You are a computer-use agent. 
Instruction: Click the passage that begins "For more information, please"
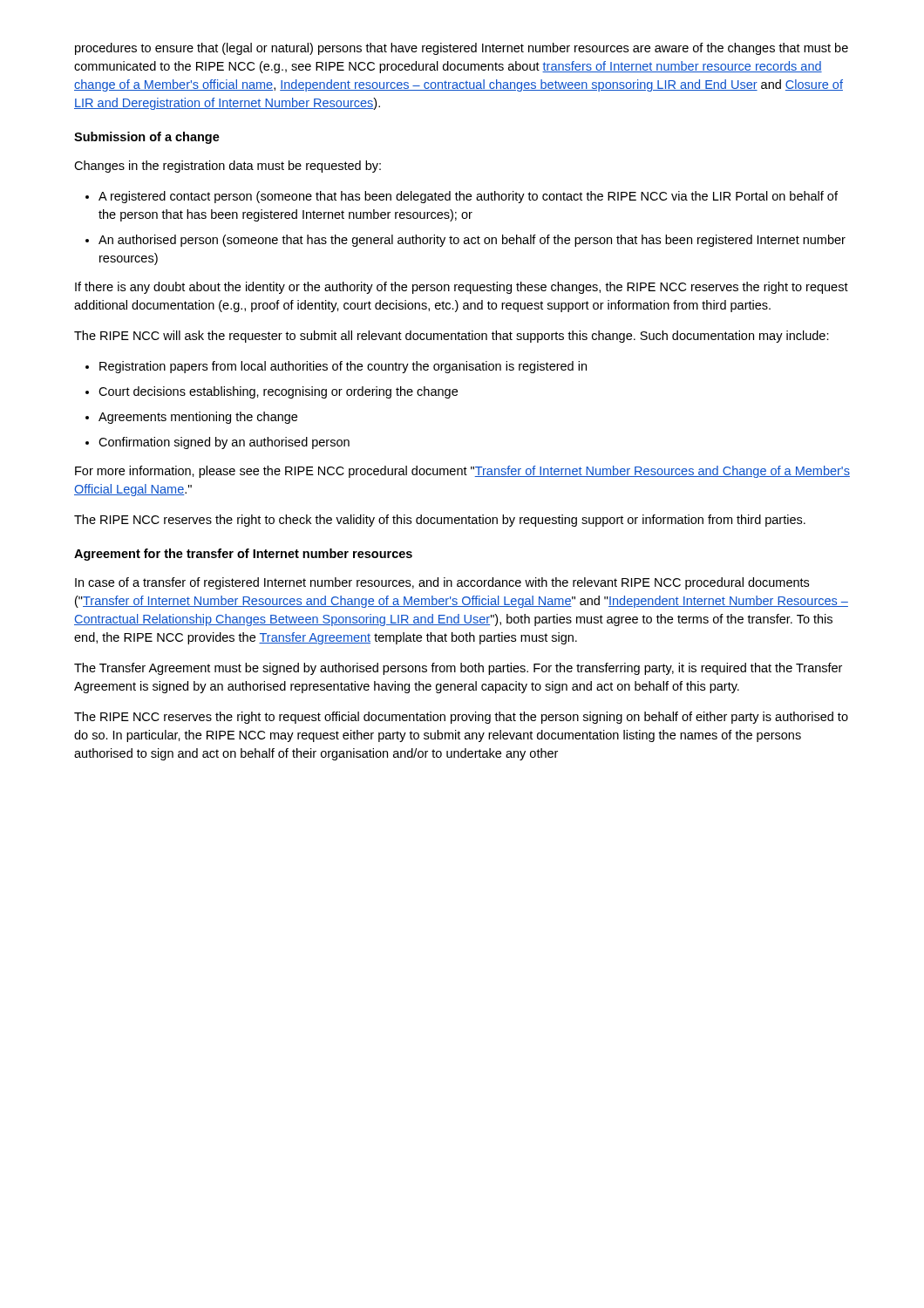click(462, 480)
